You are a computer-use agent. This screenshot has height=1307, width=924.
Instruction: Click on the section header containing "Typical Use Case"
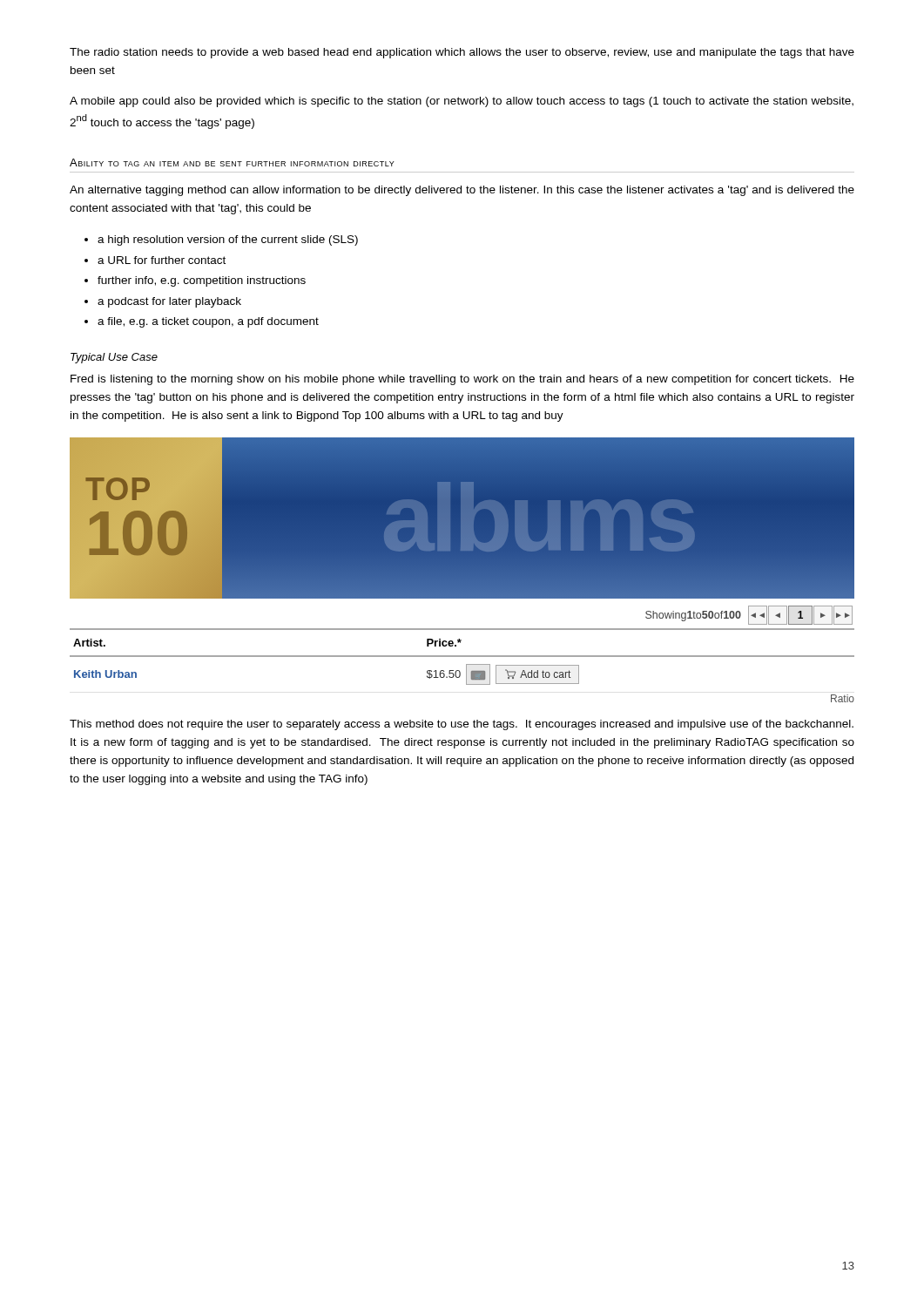114,357
